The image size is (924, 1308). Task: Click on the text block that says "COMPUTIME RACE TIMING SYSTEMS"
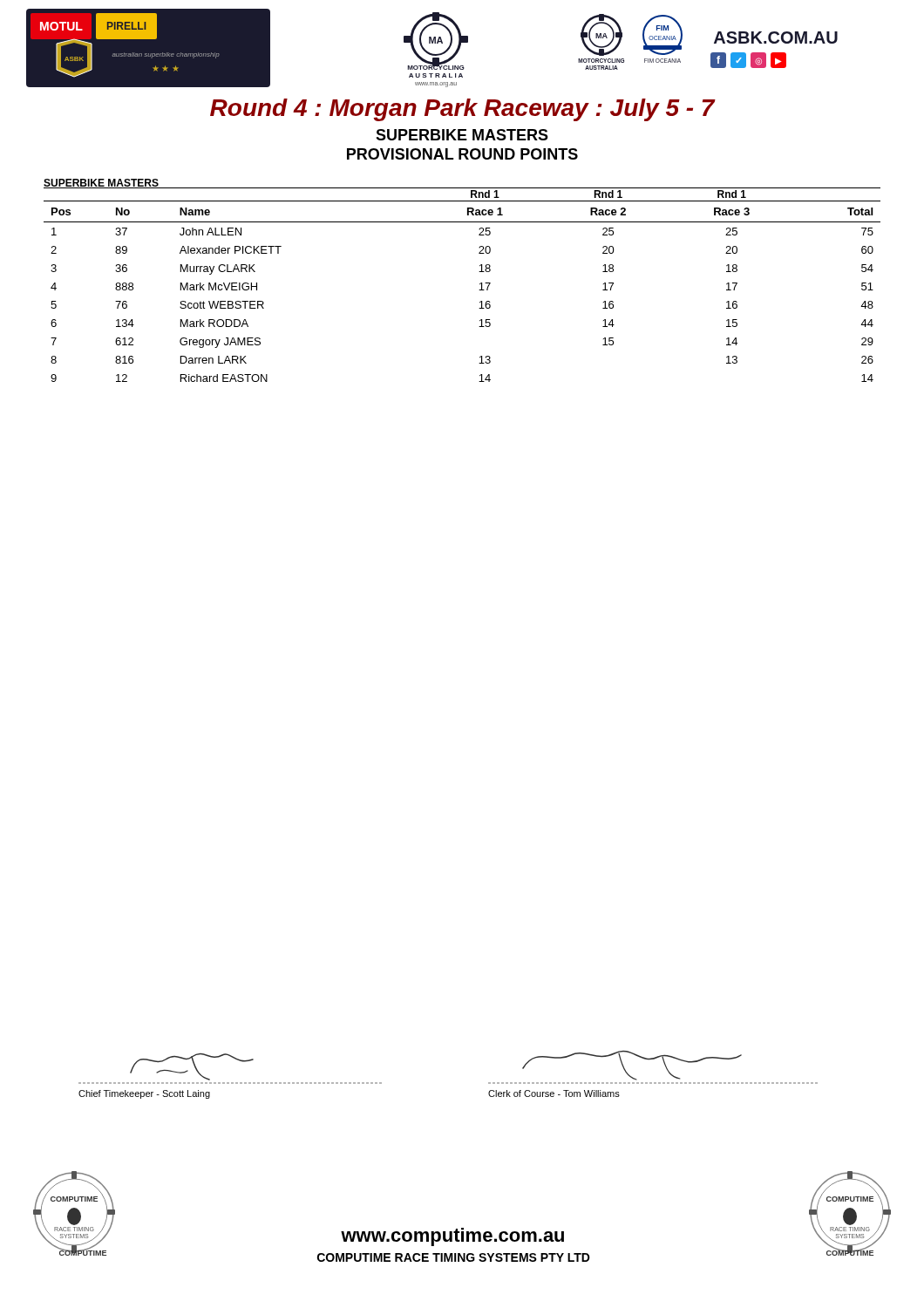(x=453, y=1257)
